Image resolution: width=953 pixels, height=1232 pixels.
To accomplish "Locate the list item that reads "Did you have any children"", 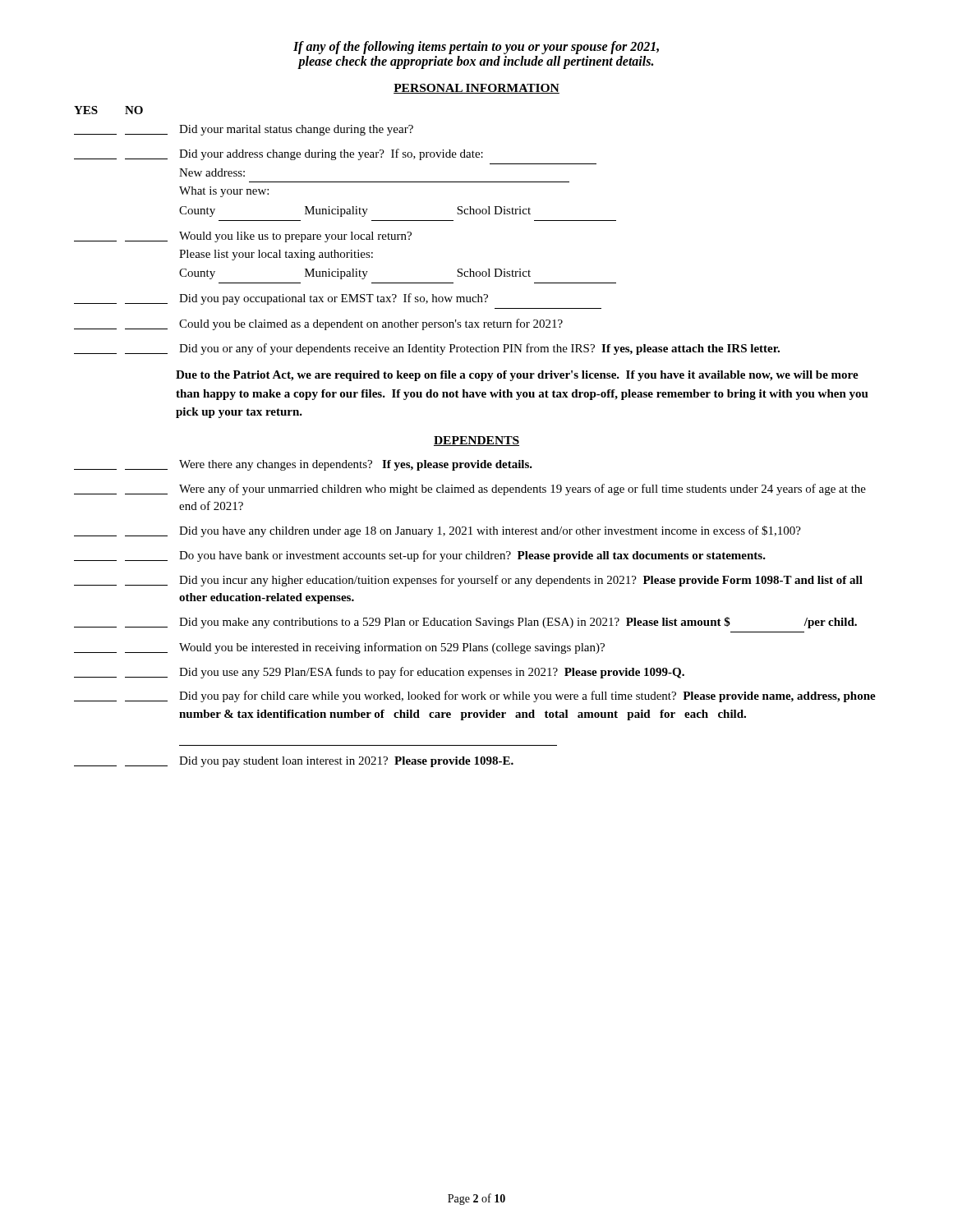I will click(x=476, y=531).
